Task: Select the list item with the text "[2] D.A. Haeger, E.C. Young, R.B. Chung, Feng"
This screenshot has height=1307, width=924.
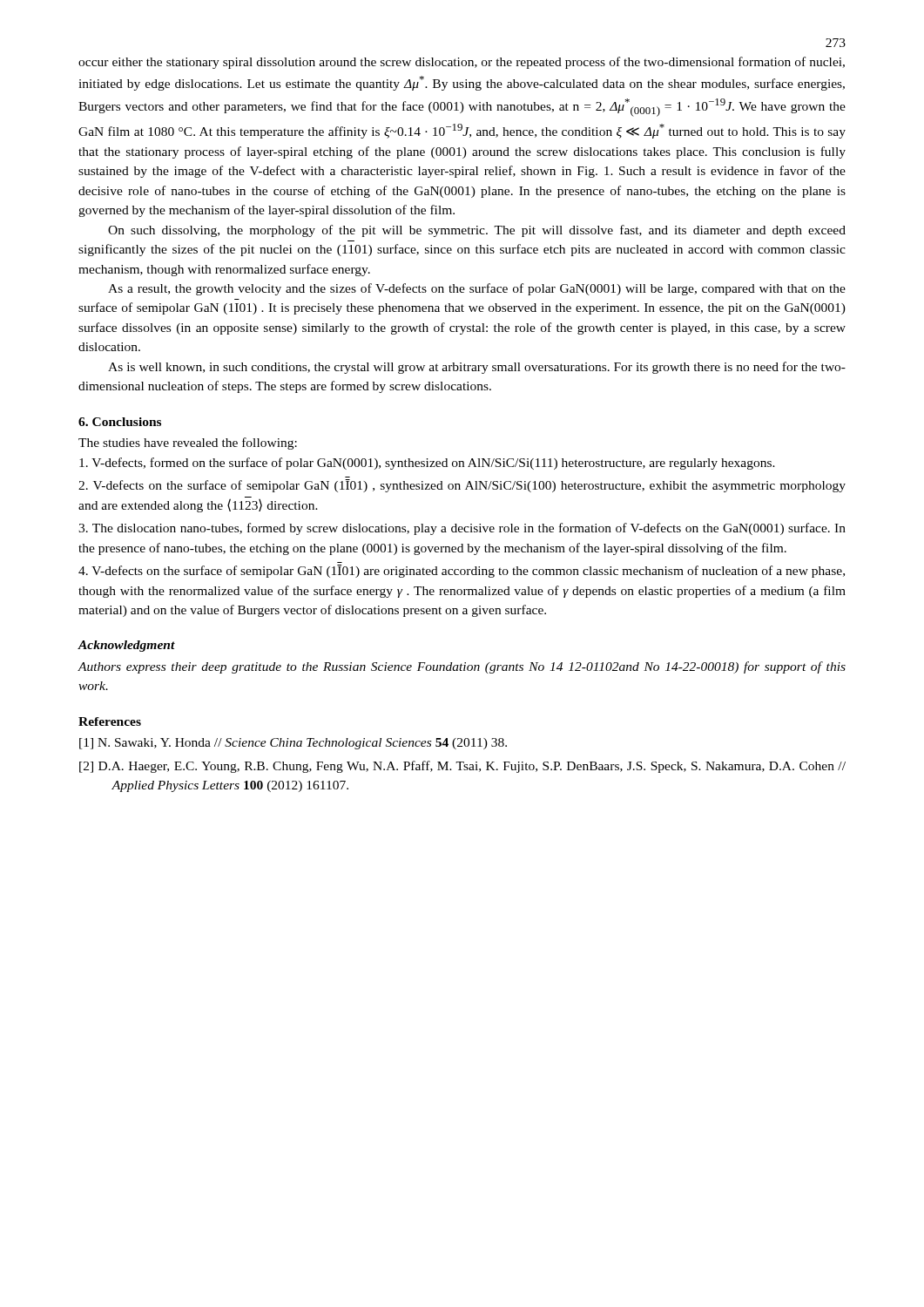Action: 462,775
